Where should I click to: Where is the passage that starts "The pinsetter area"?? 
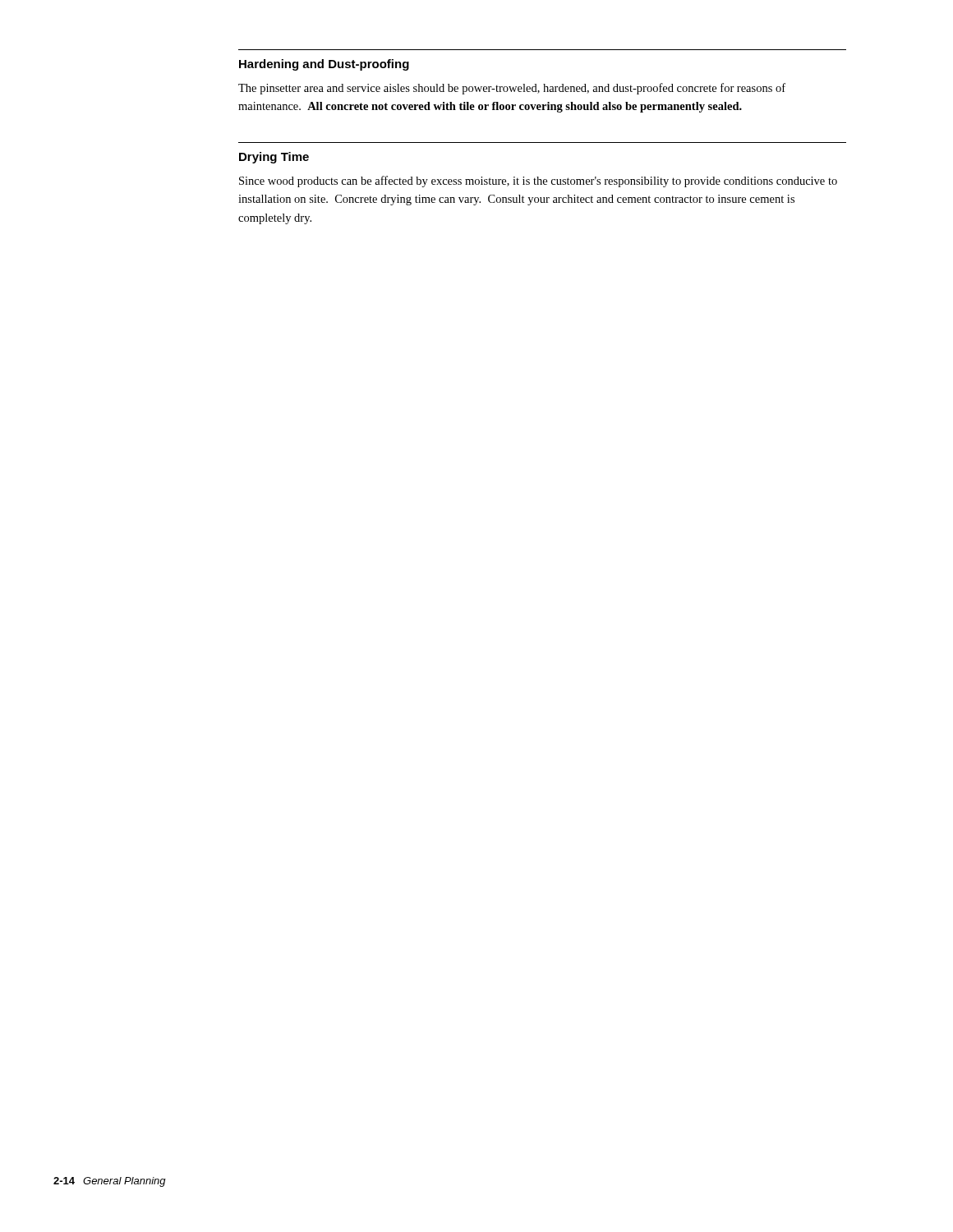point(512,97)
